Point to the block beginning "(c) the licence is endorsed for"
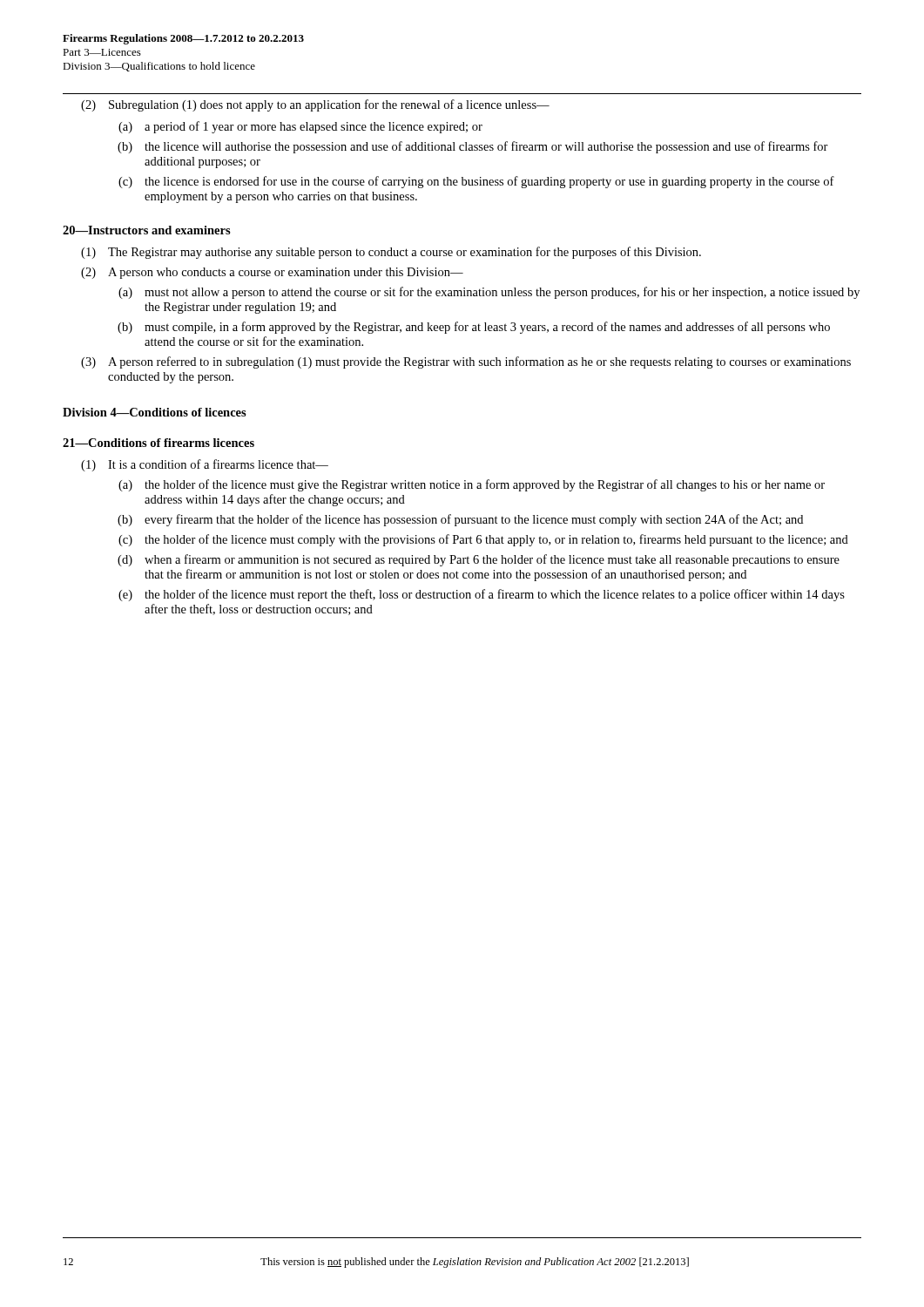Screen dimensions: 1307x924 click(485, 189)
